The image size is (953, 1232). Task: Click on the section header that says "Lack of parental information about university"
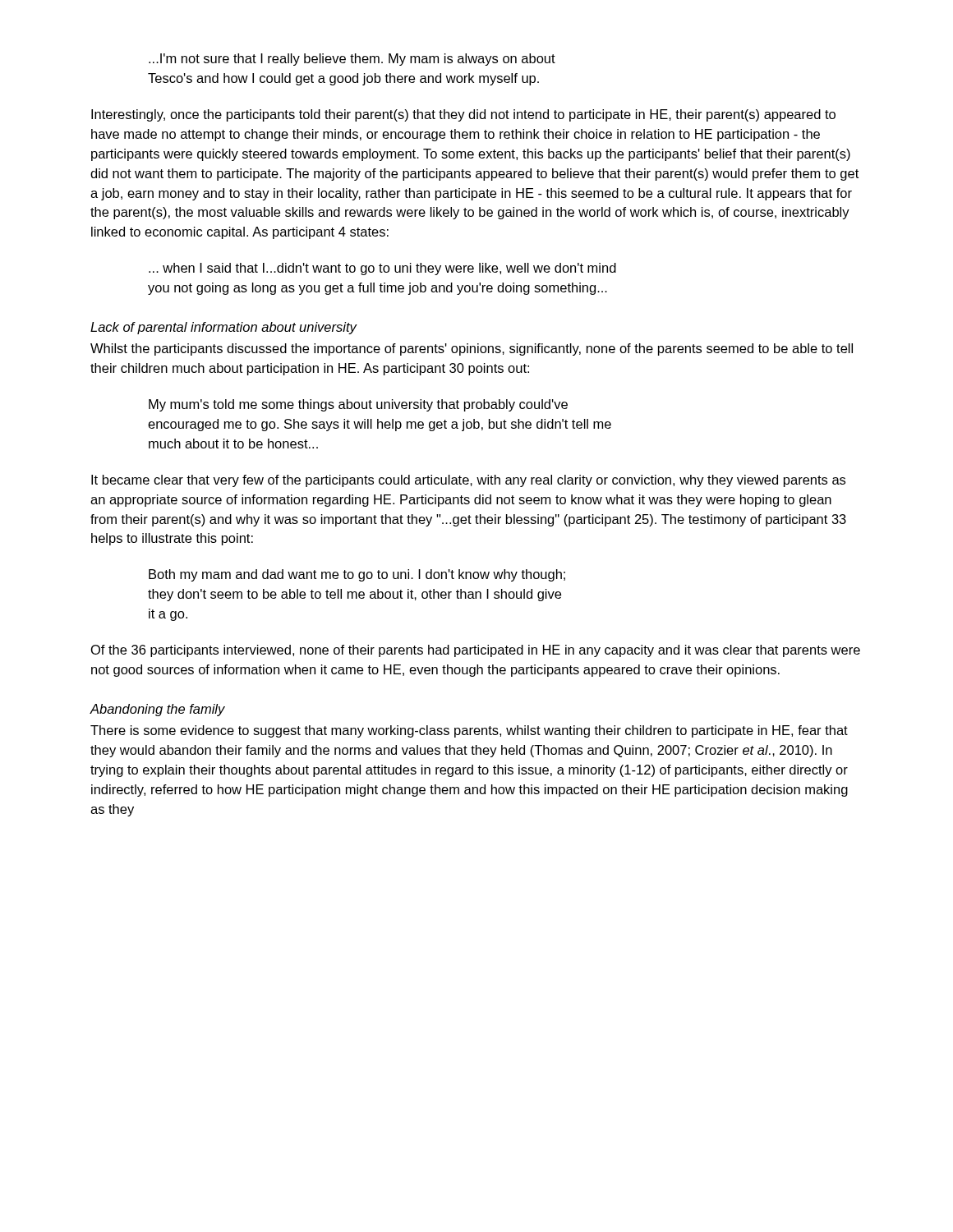click(x=224, y=328)
